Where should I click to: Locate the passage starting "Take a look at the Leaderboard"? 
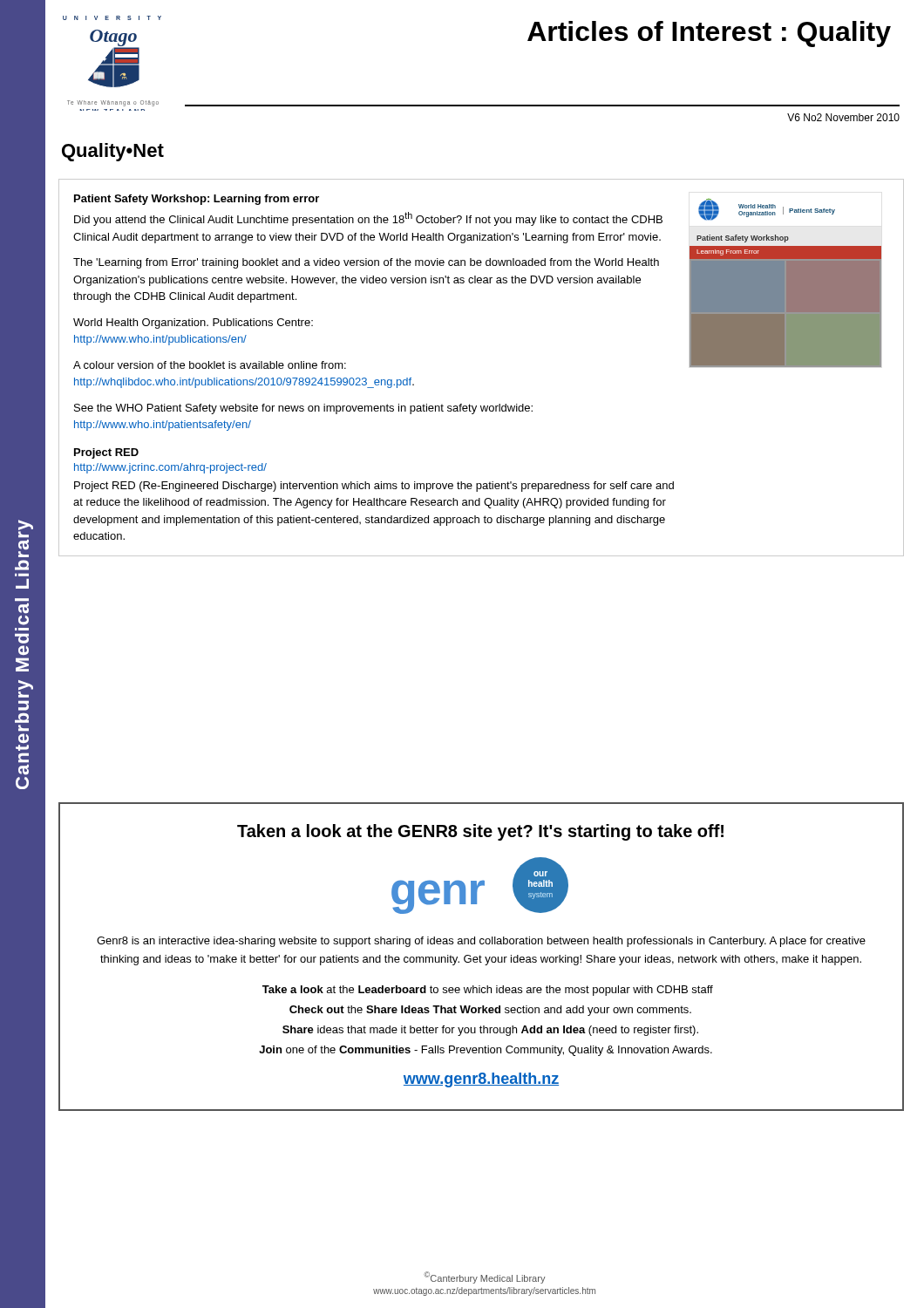click(481, 989)
